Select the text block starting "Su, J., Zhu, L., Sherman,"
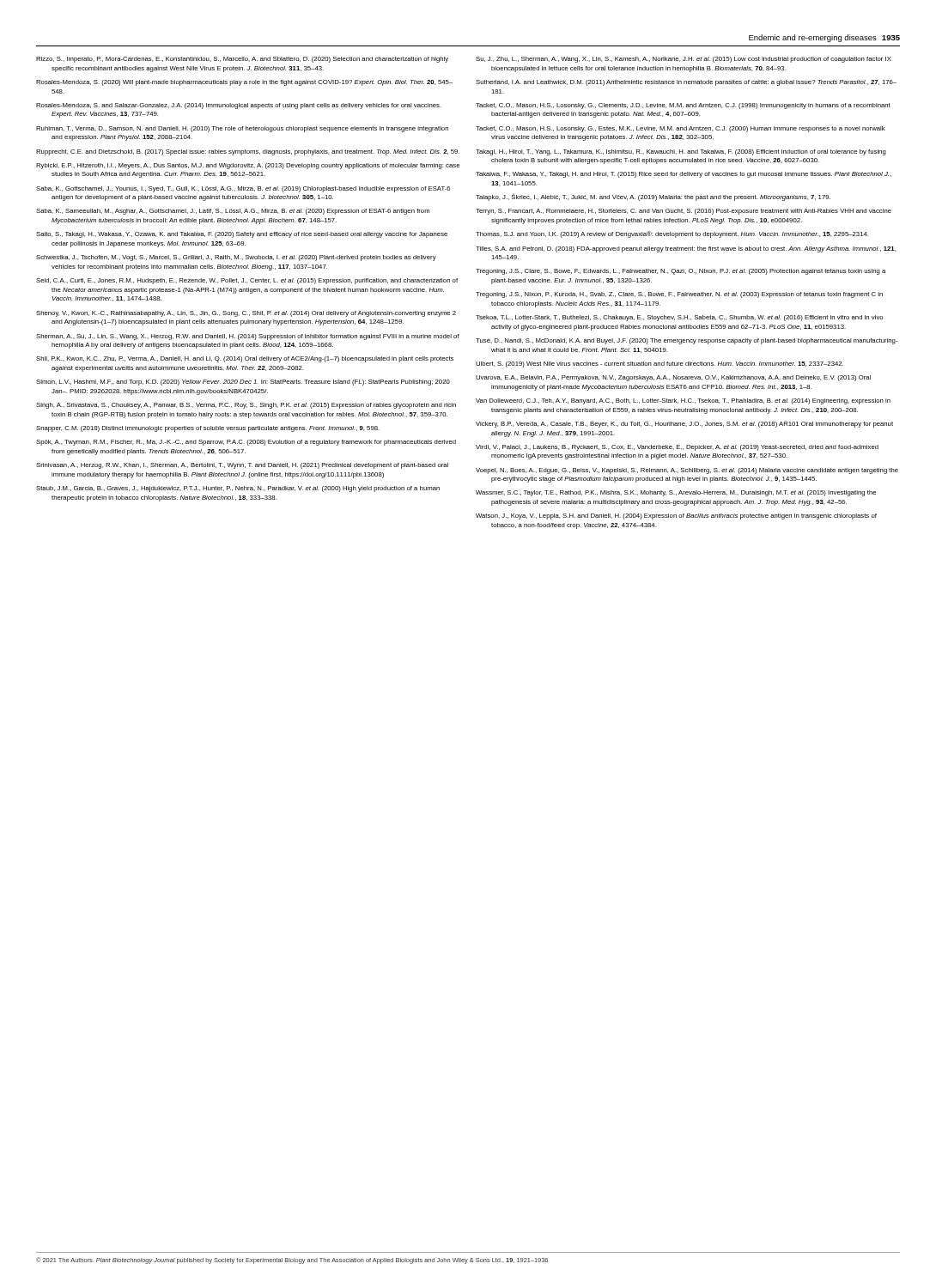 tap(684, 63)
